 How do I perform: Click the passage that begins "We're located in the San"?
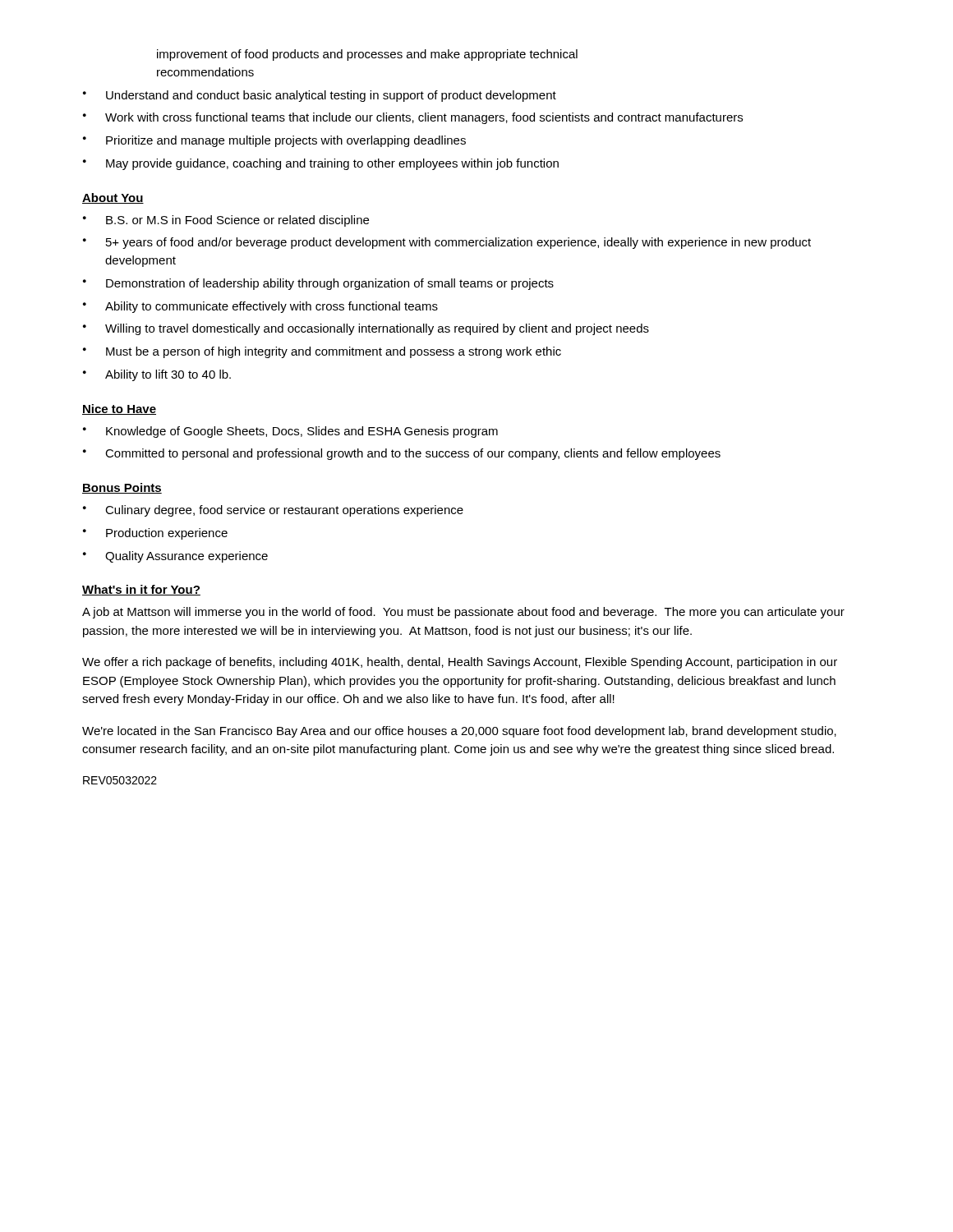pyautogui.click(x=460, y=740)
